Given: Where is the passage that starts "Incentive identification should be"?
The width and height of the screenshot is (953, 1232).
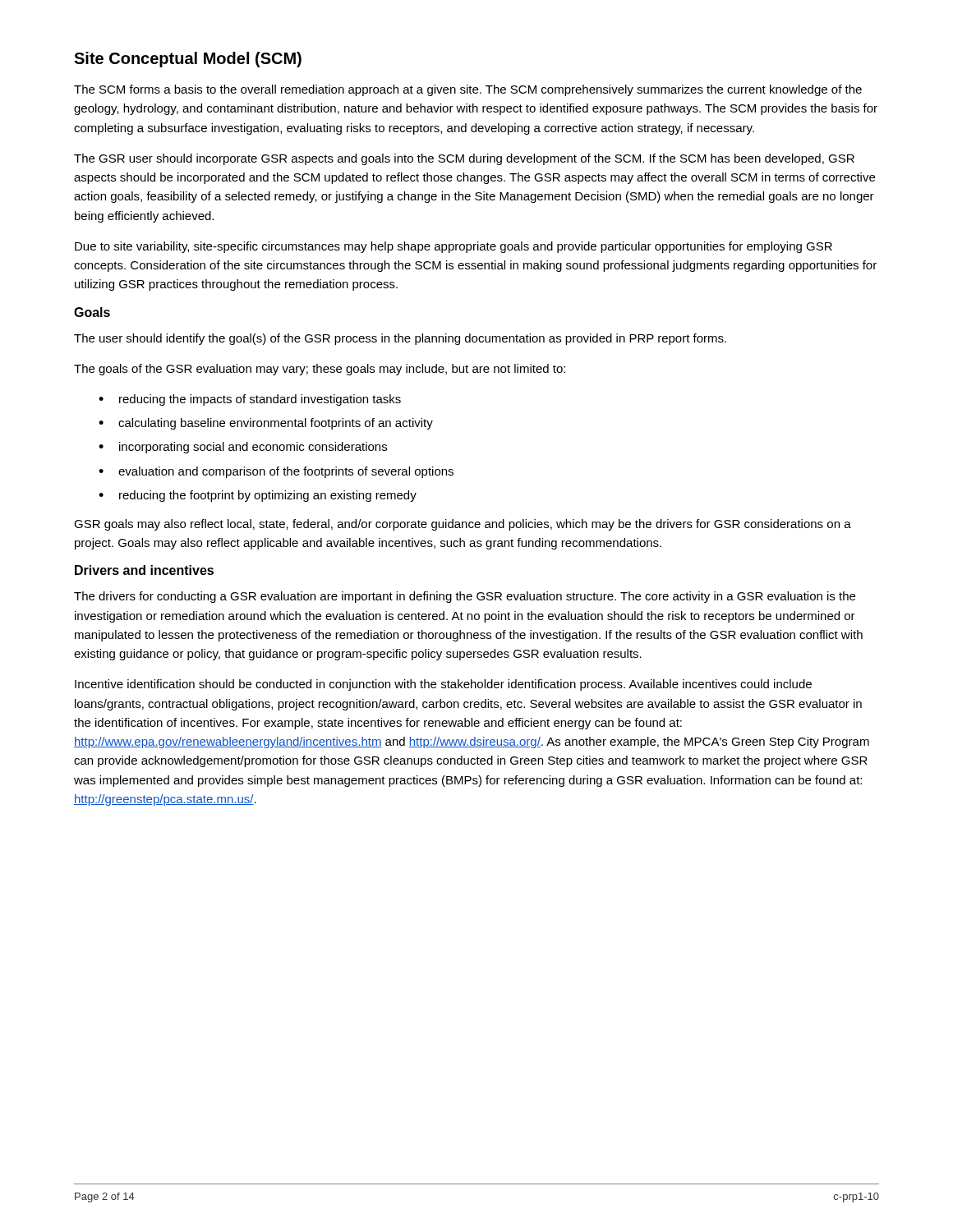Looking at the screenshot, I should click(472, 741).
